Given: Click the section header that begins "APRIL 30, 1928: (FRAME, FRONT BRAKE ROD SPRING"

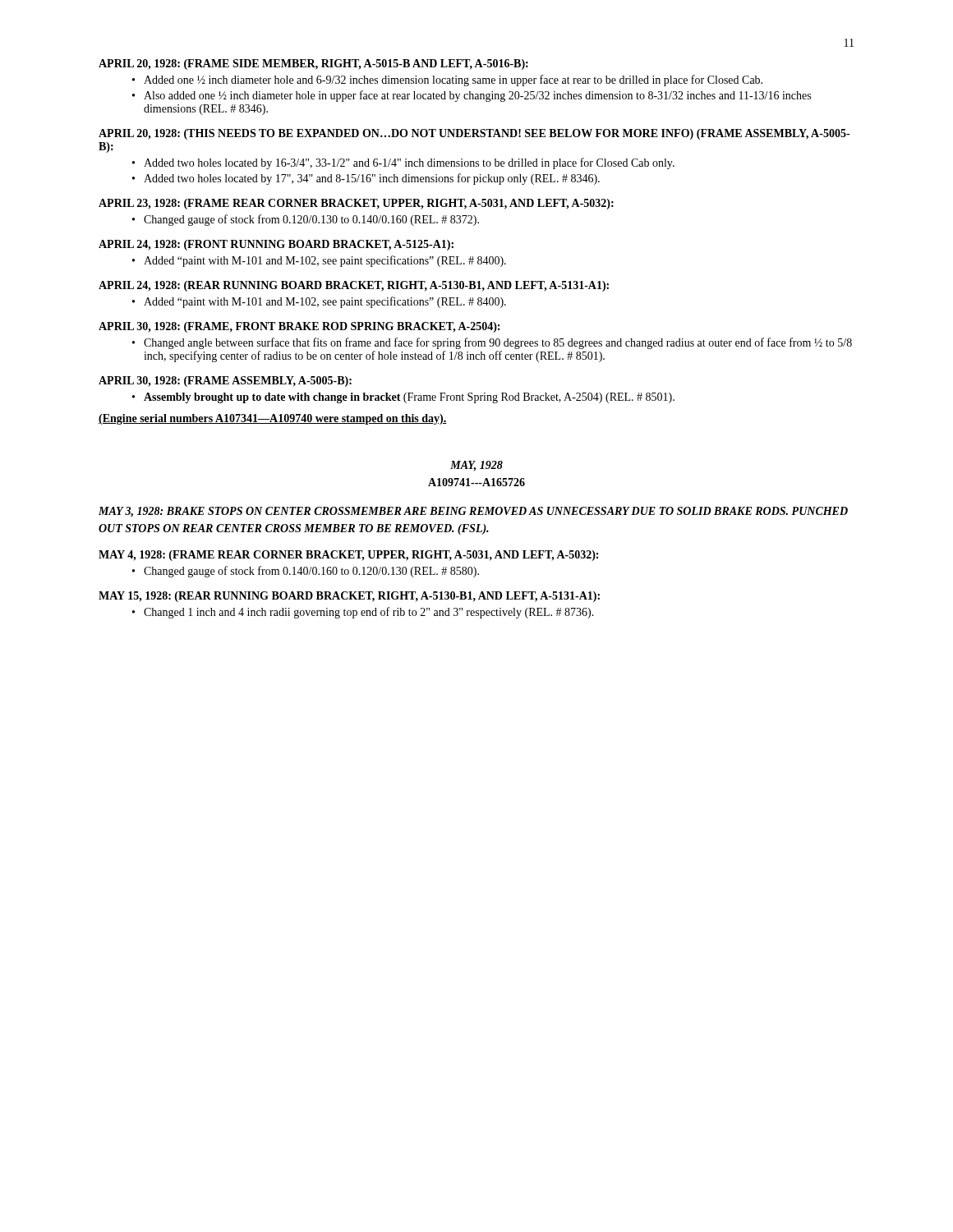Looking at the screenshot, I should point(300,326).
